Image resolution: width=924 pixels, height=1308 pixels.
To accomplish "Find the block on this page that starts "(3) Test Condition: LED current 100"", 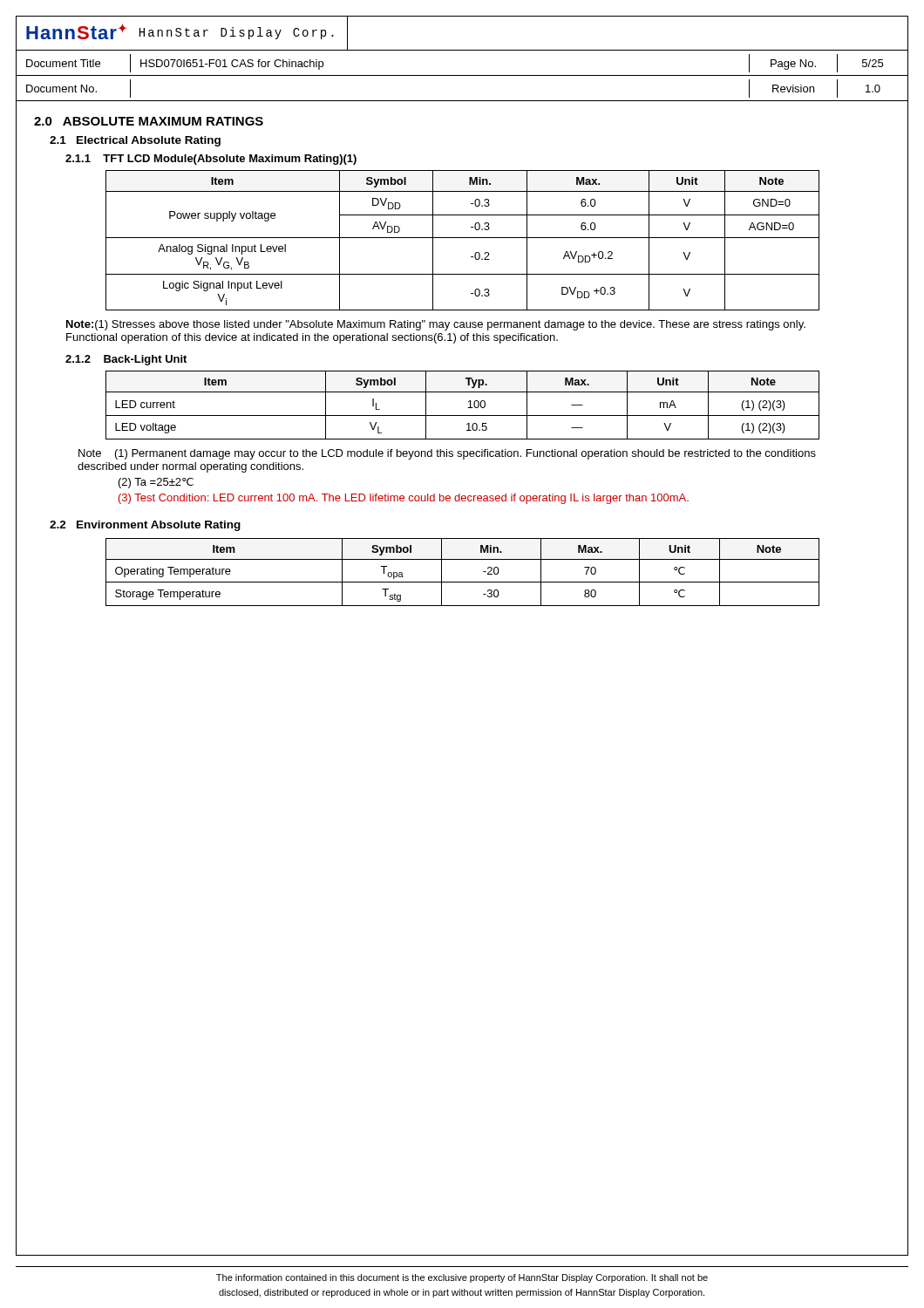I will pyautogui.click(x=404, y=497).
